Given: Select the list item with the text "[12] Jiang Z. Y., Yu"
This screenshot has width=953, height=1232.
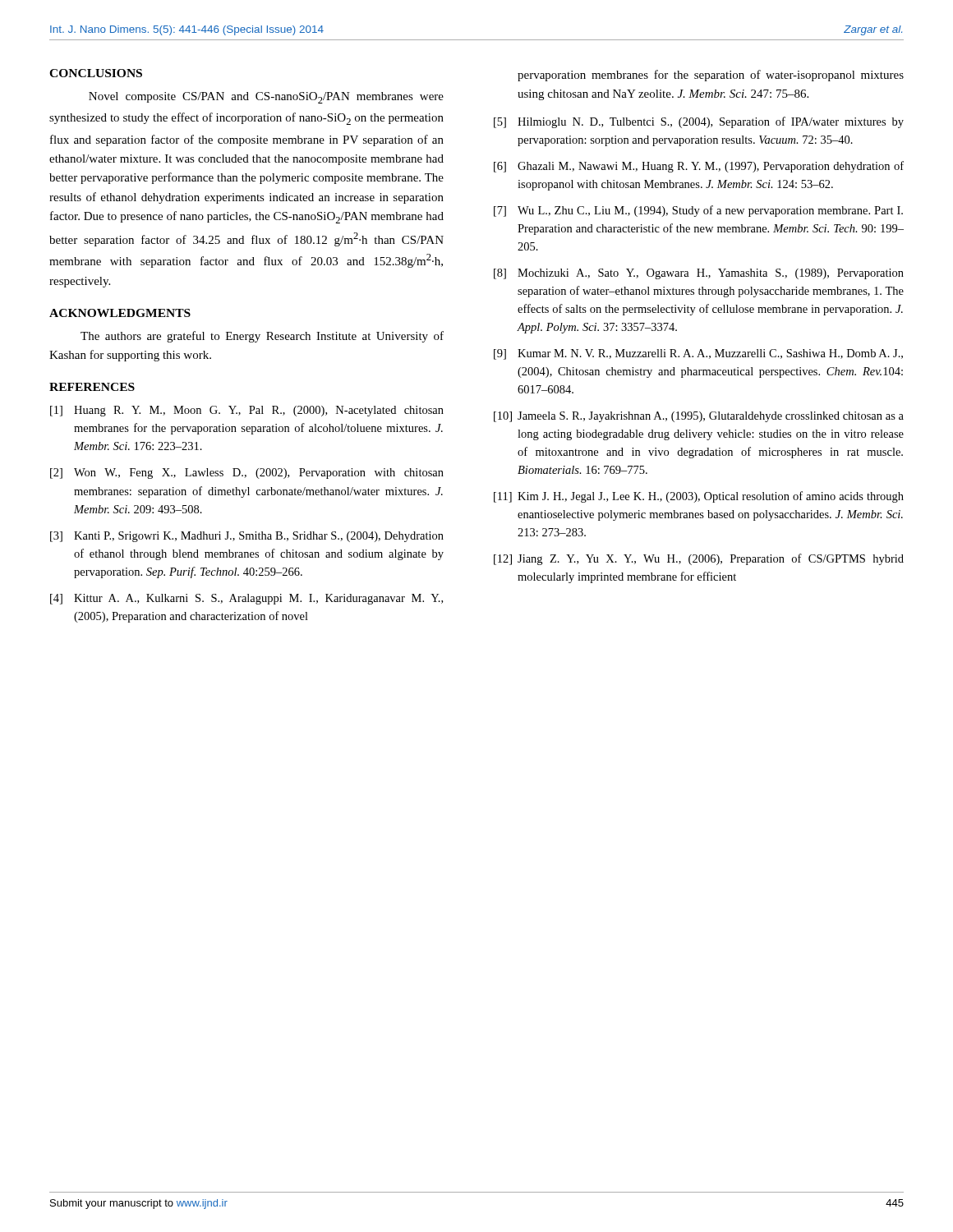Looking at the screenshot, I should pyautogui.click(x=698, y=568).
